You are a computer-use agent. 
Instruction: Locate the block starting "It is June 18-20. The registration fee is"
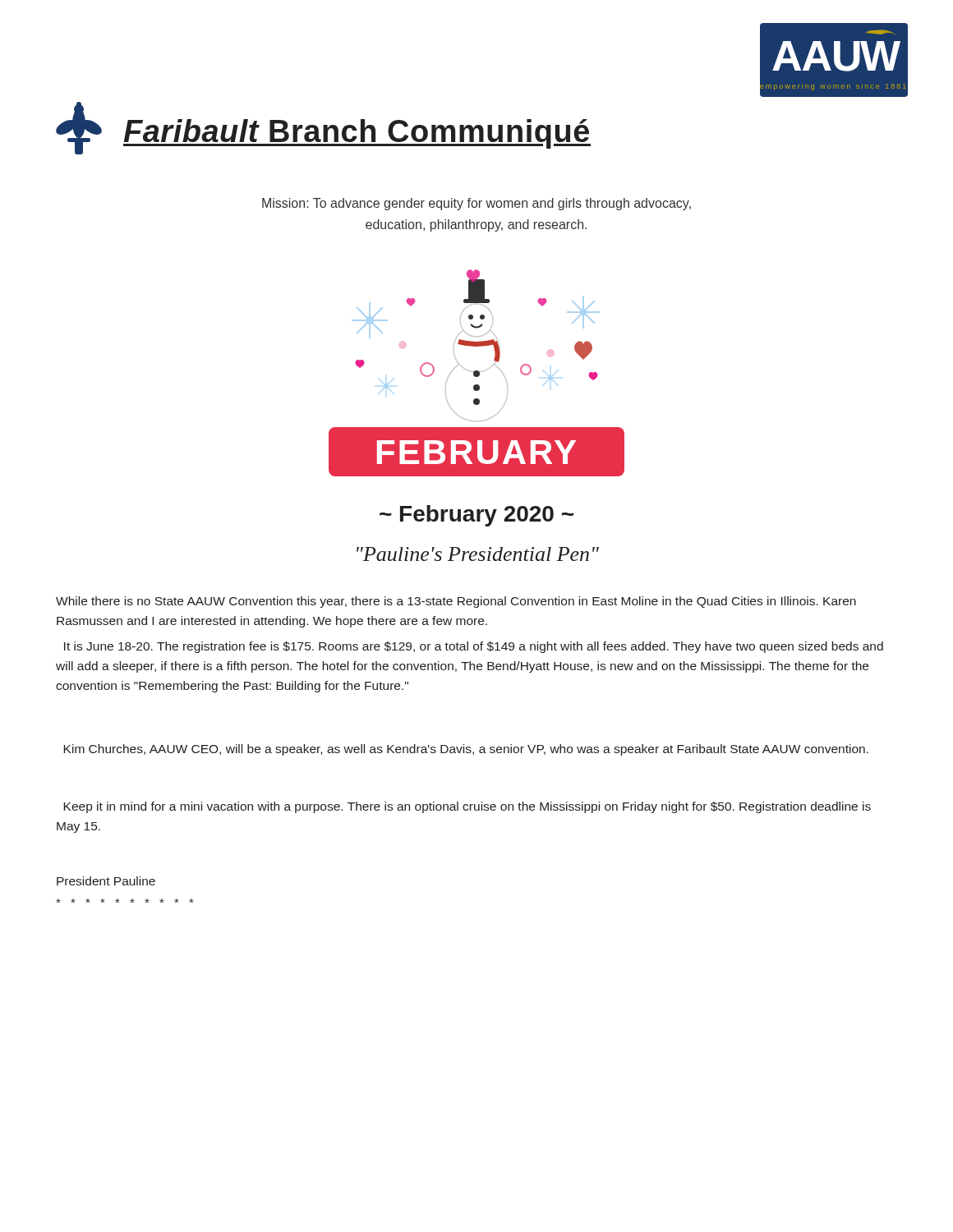476,666
